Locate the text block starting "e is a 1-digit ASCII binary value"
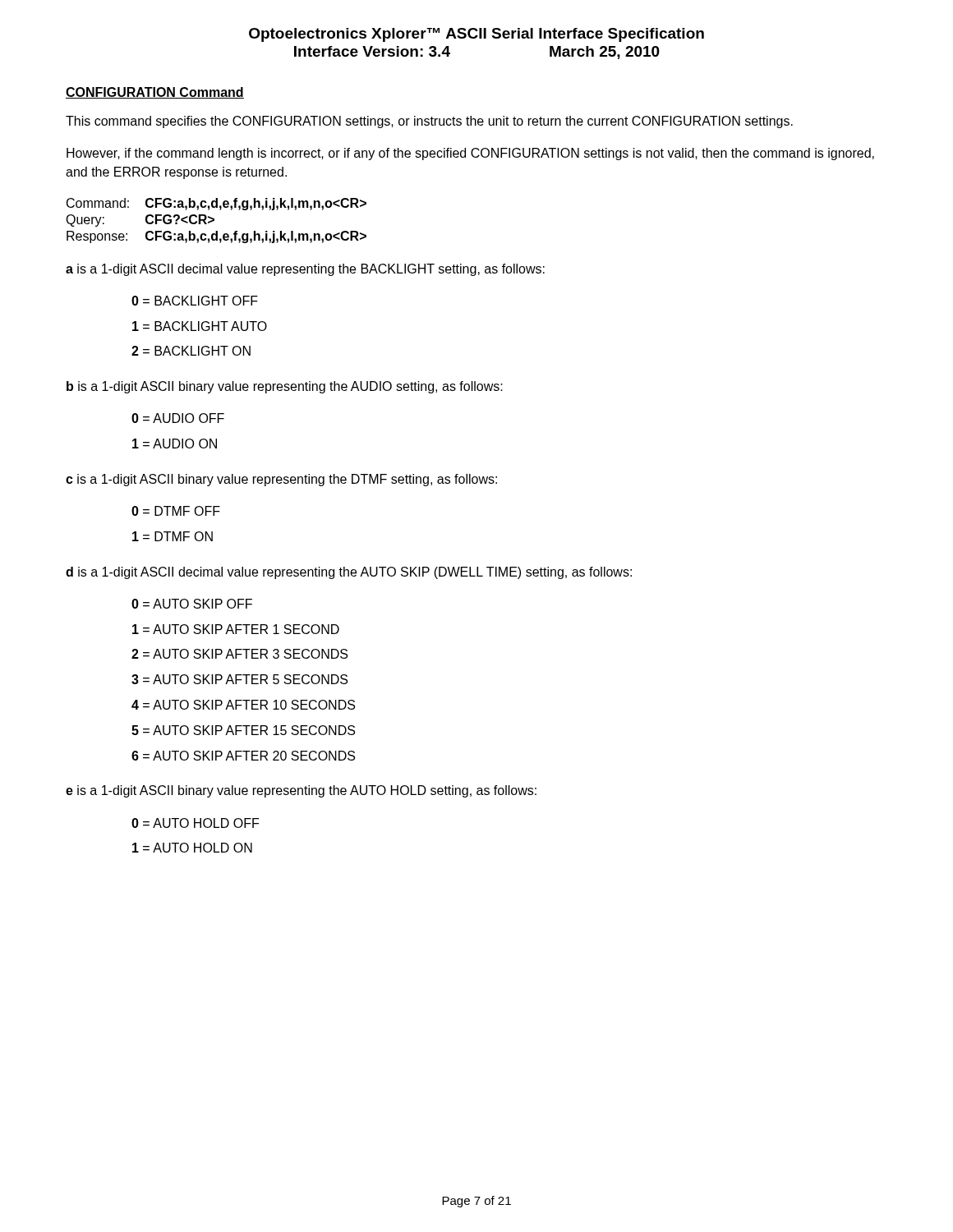This screenshot has width=953, height=1232. click(x=302, y=791)
